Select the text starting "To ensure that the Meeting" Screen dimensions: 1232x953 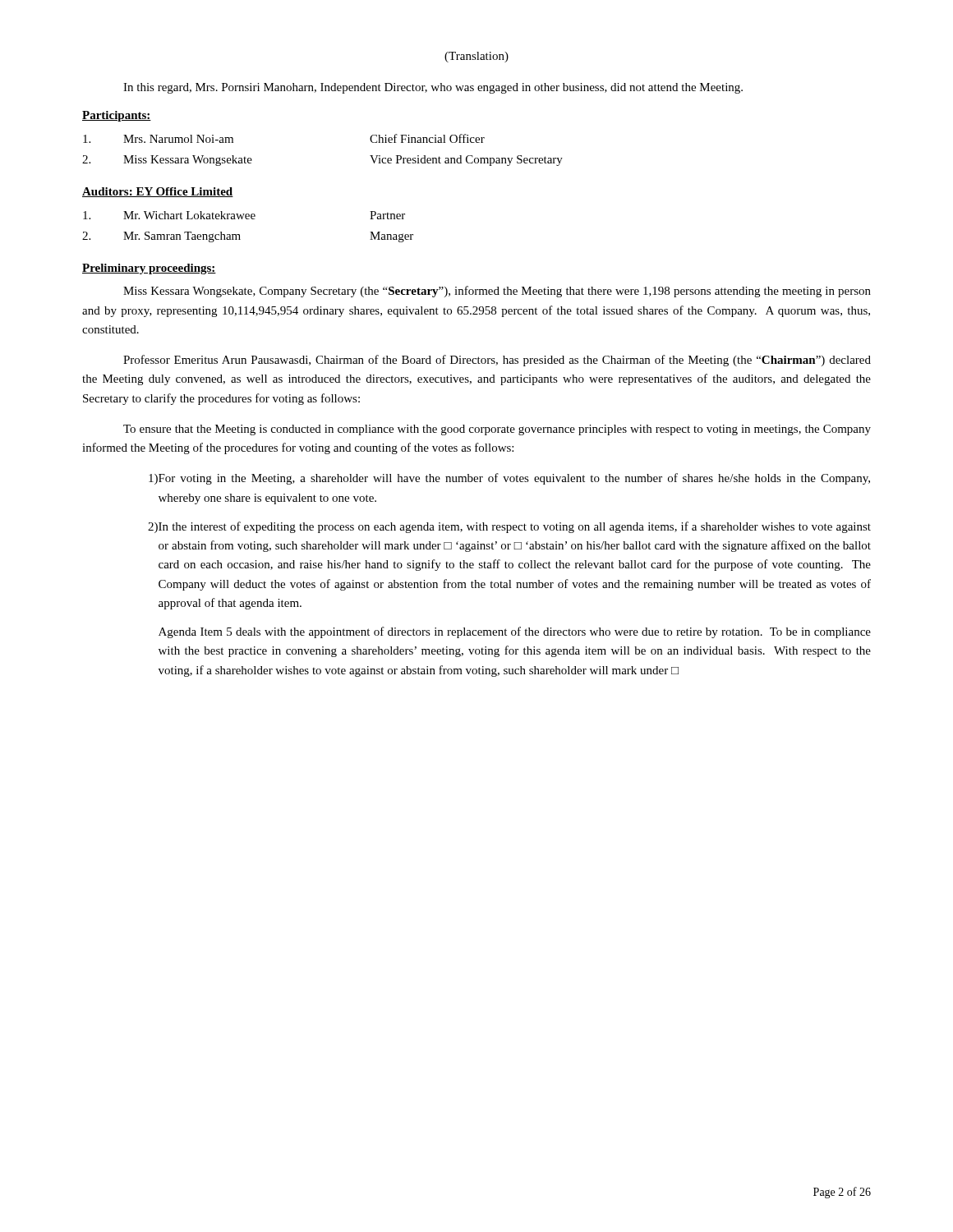[476, 438]
